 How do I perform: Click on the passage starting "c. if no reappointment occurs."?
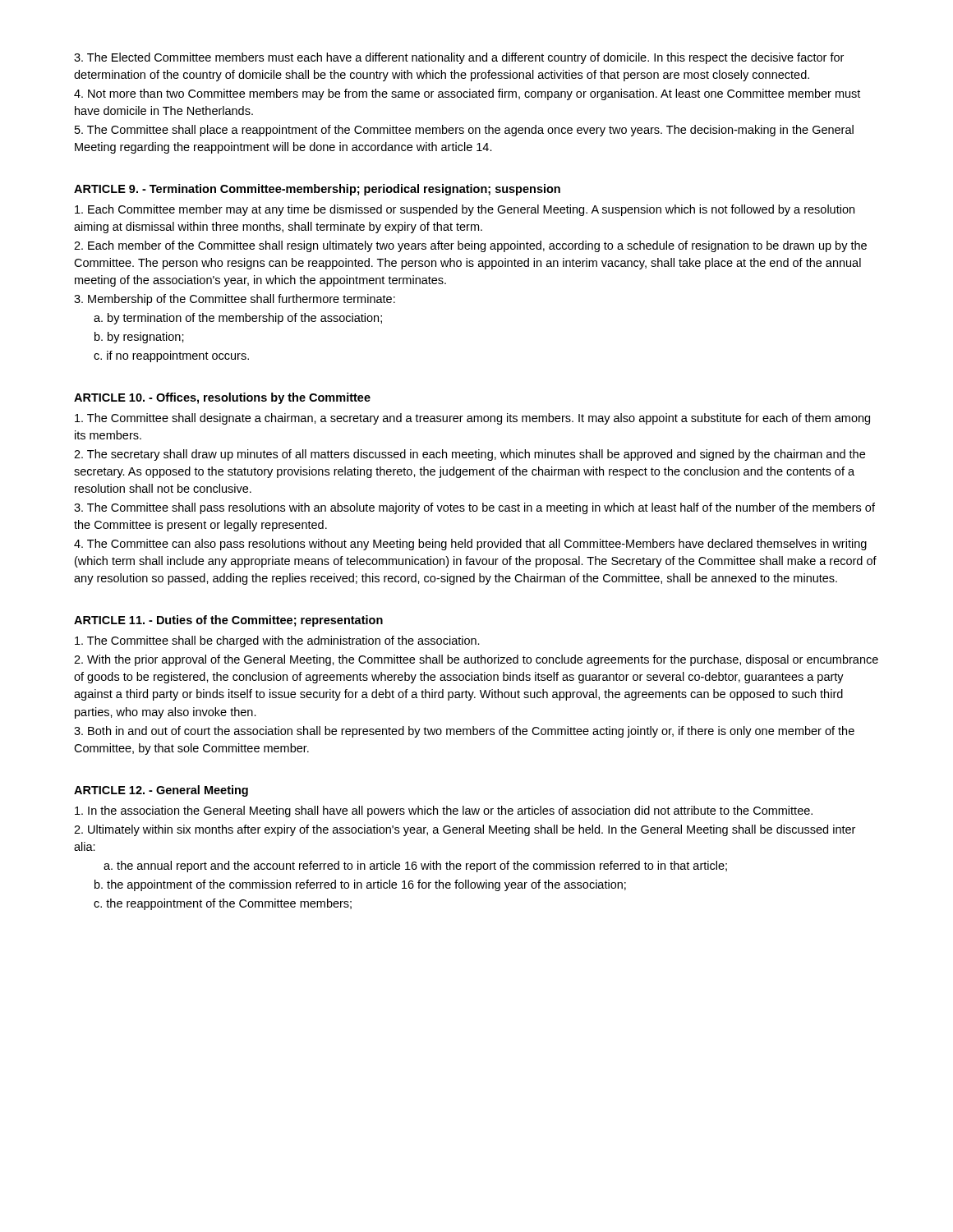[171, 356]
